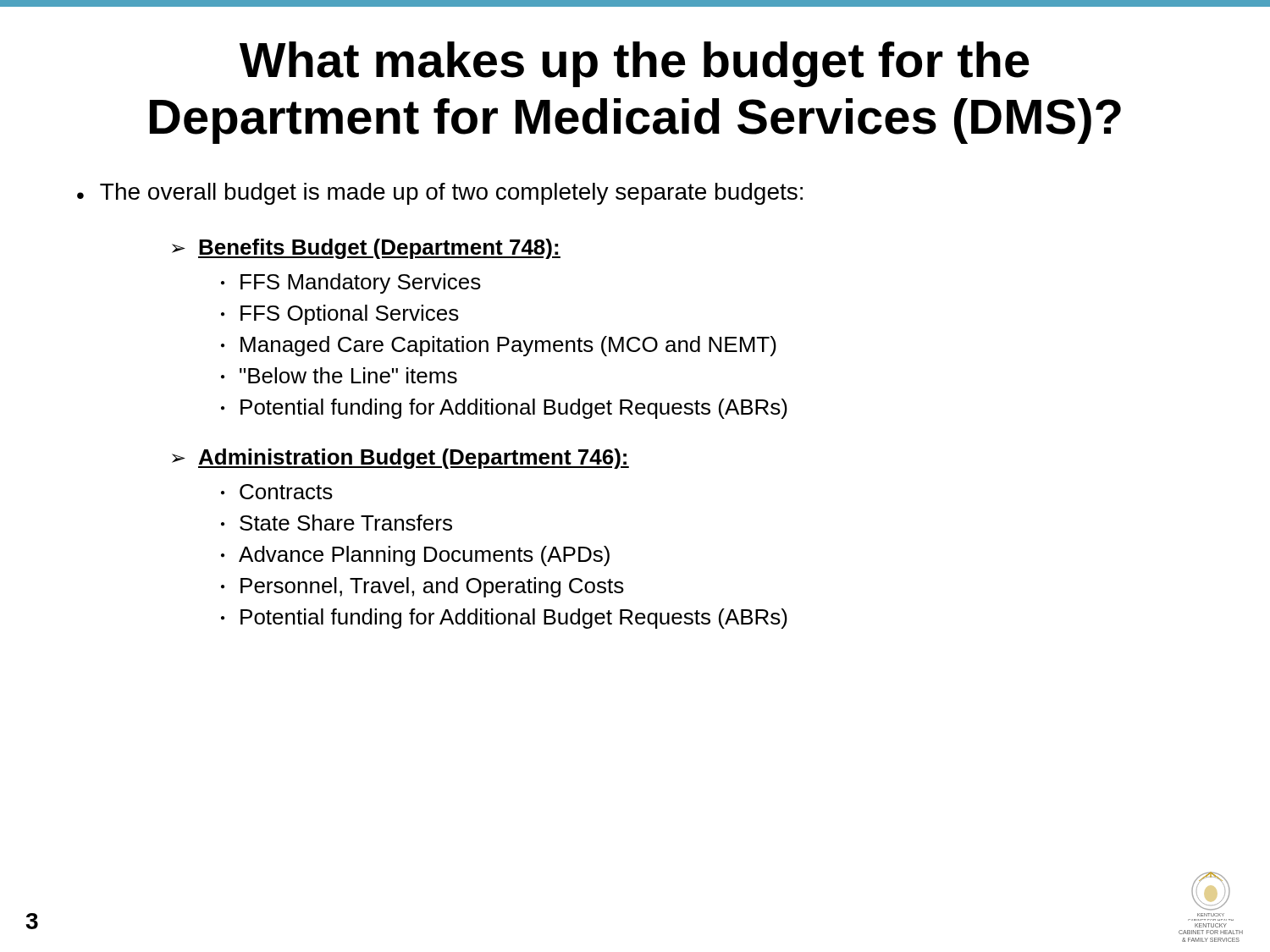Point to the block beginning "➢ Administration Budget"
The width and height of the screenshot is (1270, 952).
[x=400, y=459]
